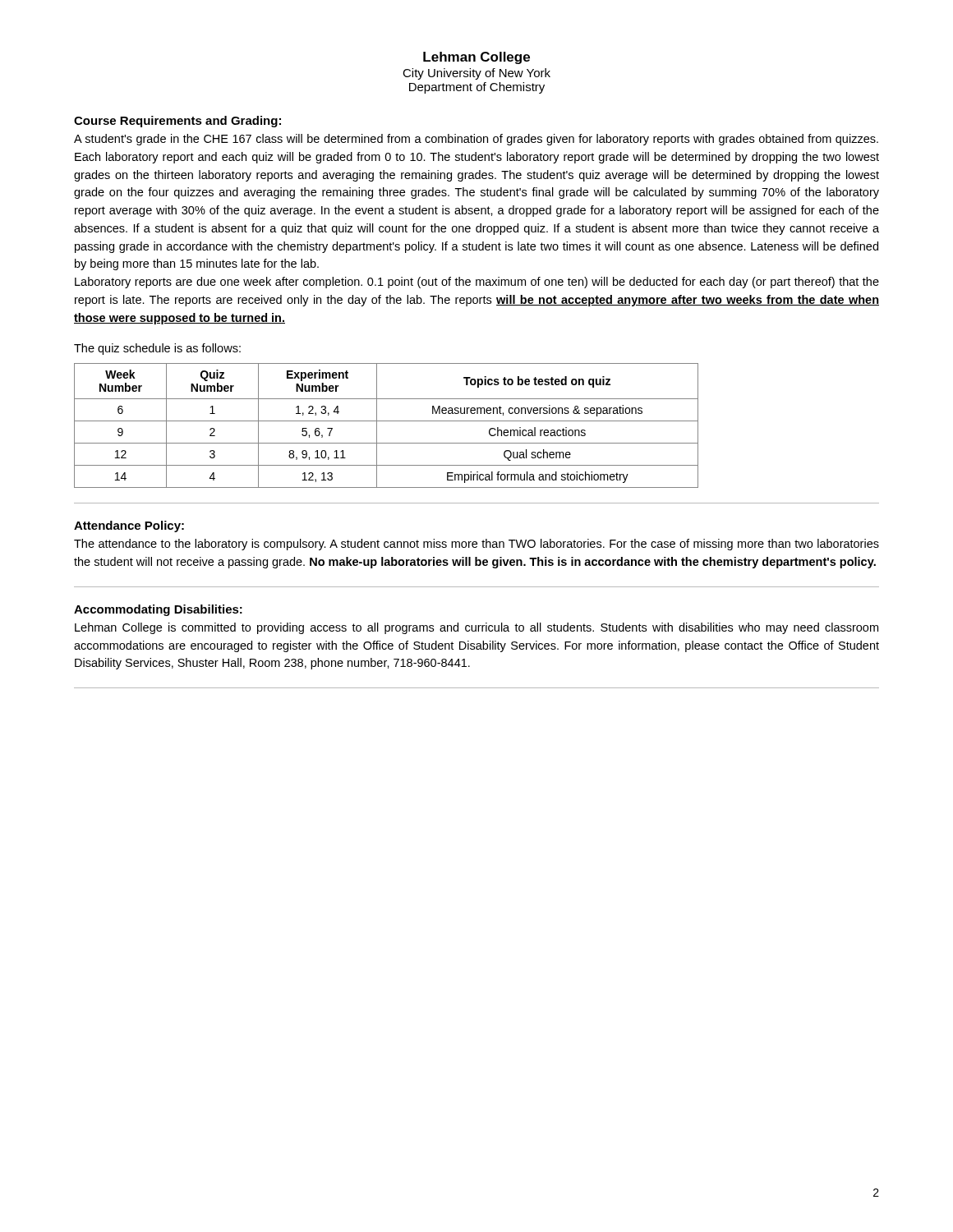Where is the passage that starts "The attendance to the"?
The height and width of the screenshot is (1232, 953).
(x=476, y=553)
